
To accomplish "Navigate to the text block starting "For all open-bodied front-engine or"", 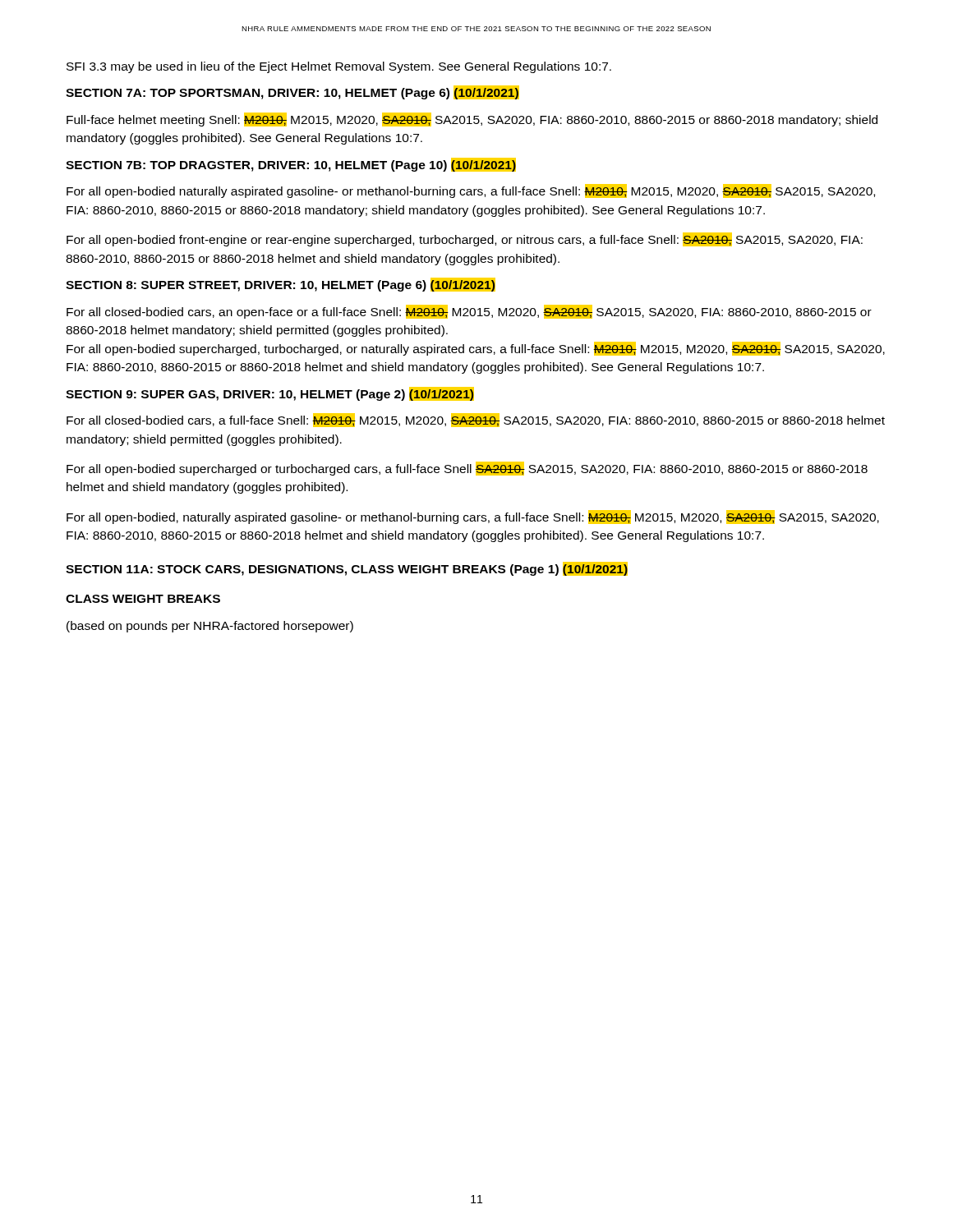I will (x=465, y=249).
